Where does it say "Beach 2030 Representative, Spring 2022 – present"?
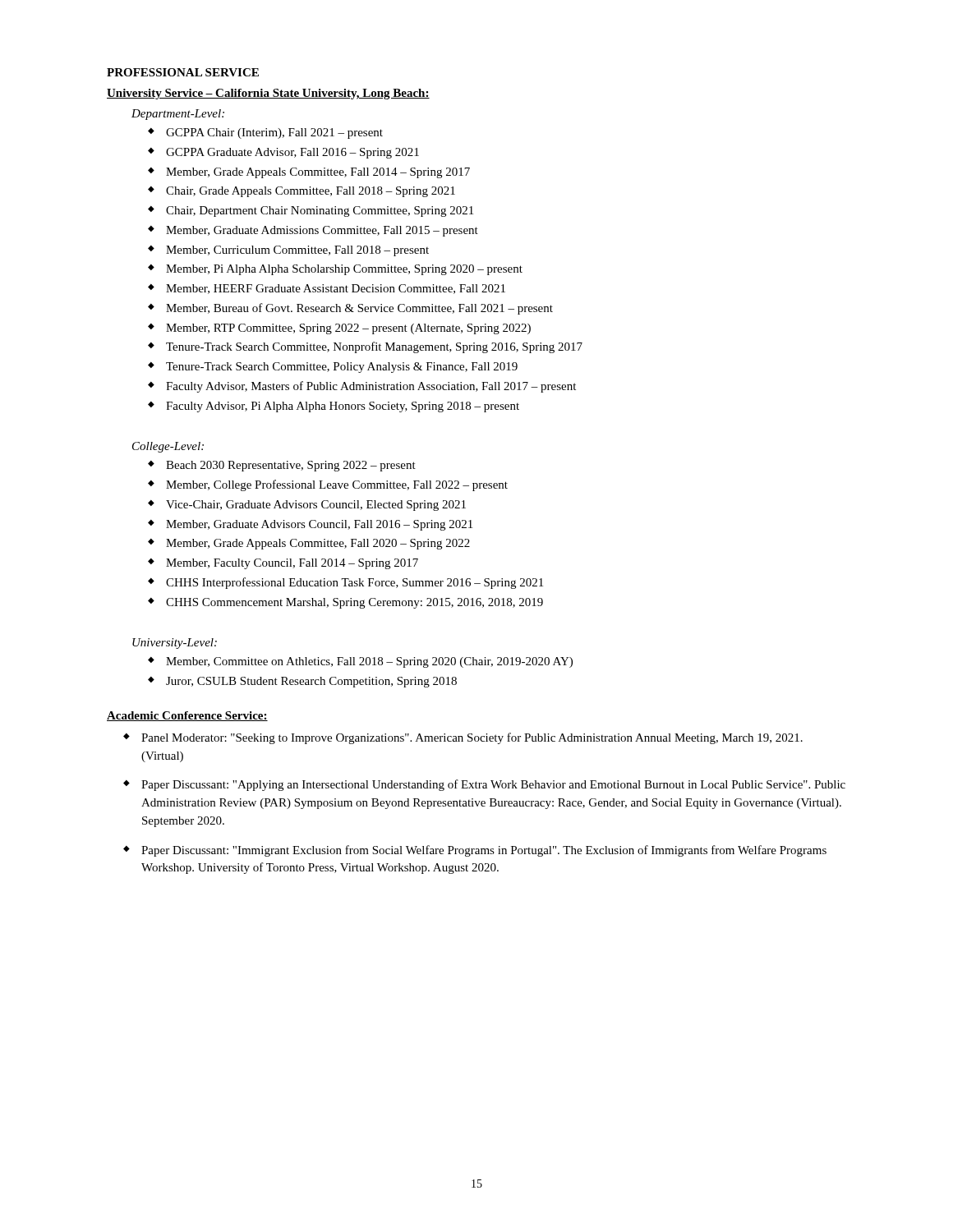This screenshot has height=1232, width=953. [x=291, y=465]
